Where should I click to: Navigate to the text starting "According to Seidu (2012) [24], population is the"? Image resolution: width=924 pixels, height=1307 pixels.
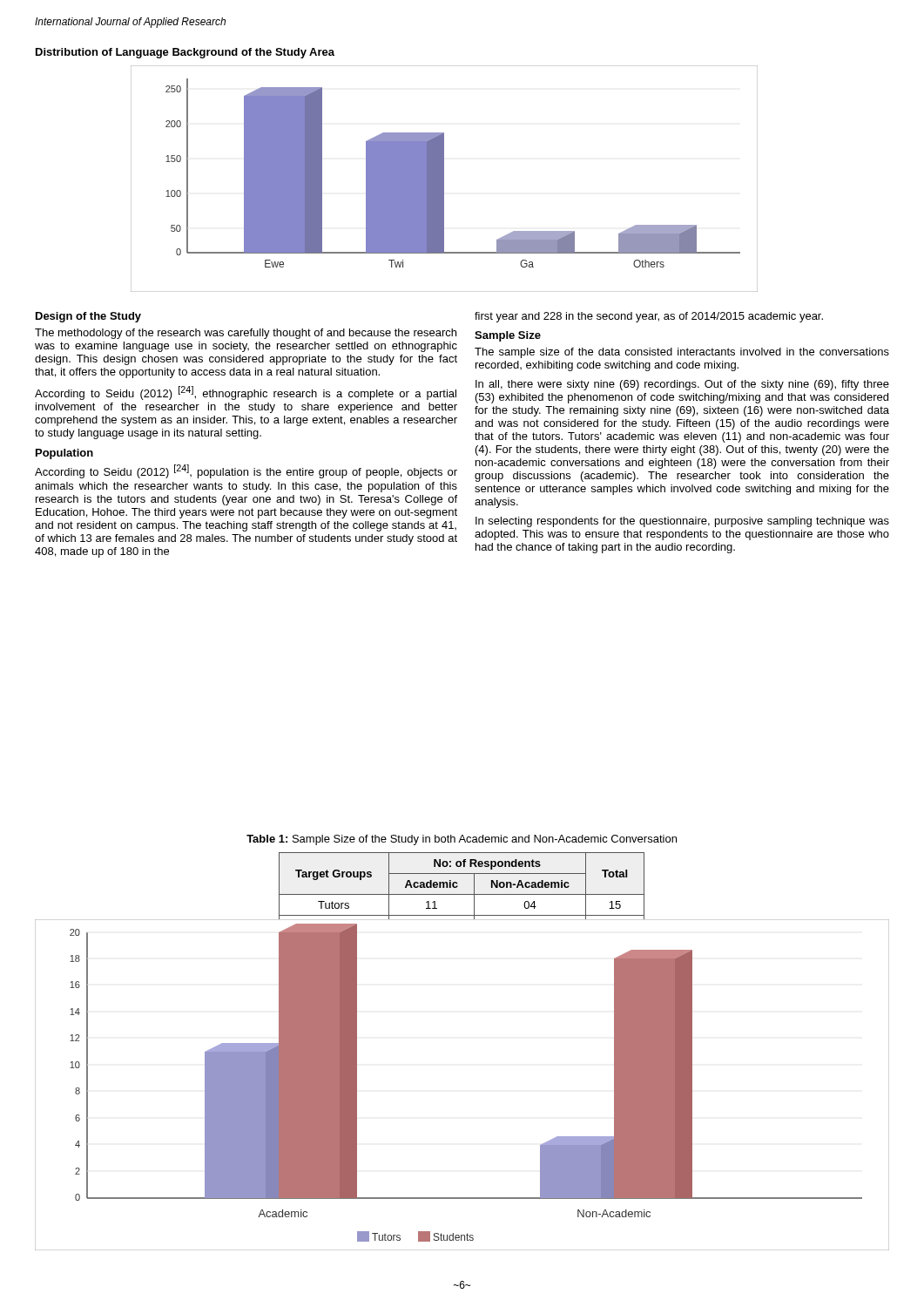tap(246, 510)
